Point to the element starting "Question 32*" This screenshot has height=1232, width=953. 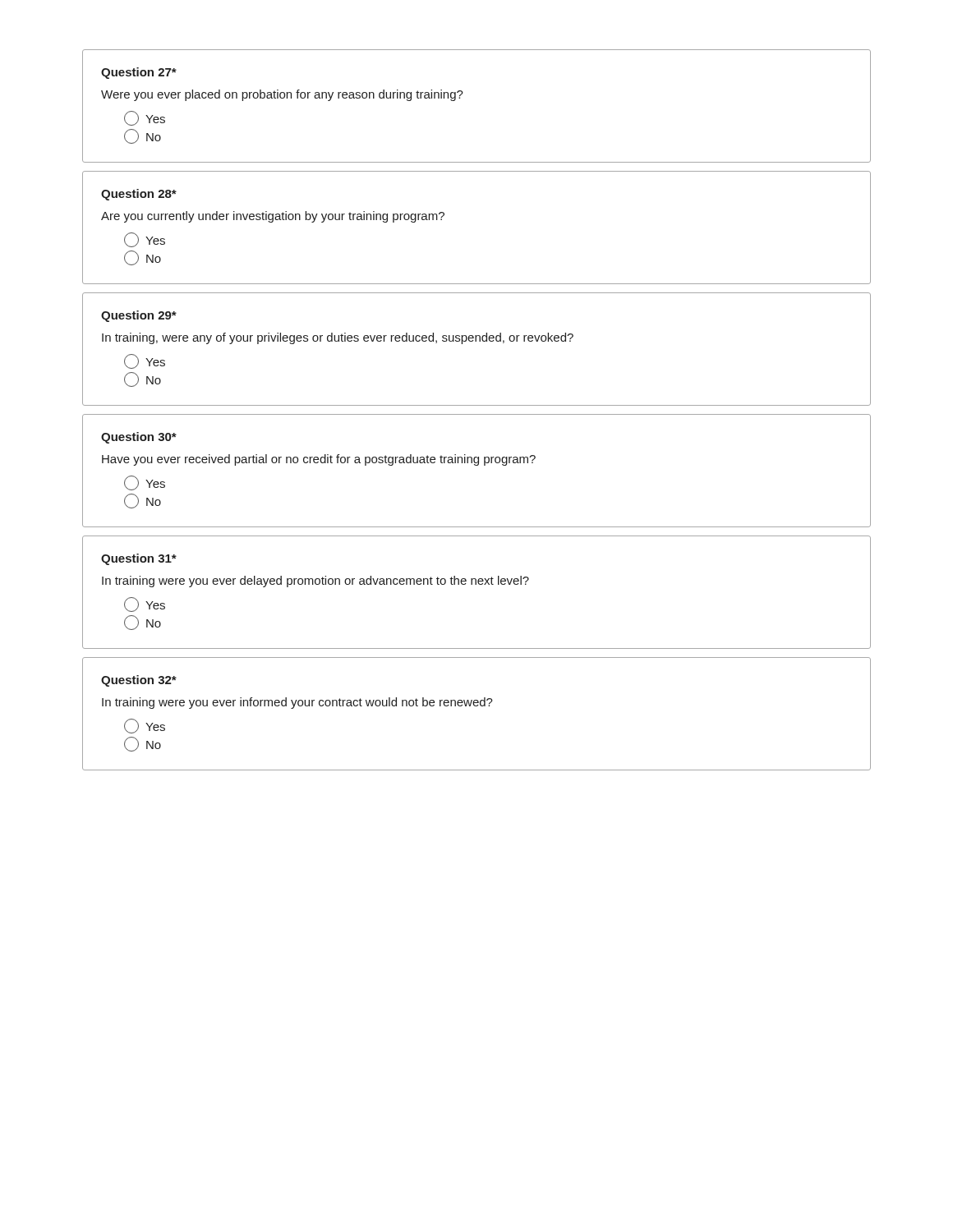pyautogui.click(x=139, y=680)
